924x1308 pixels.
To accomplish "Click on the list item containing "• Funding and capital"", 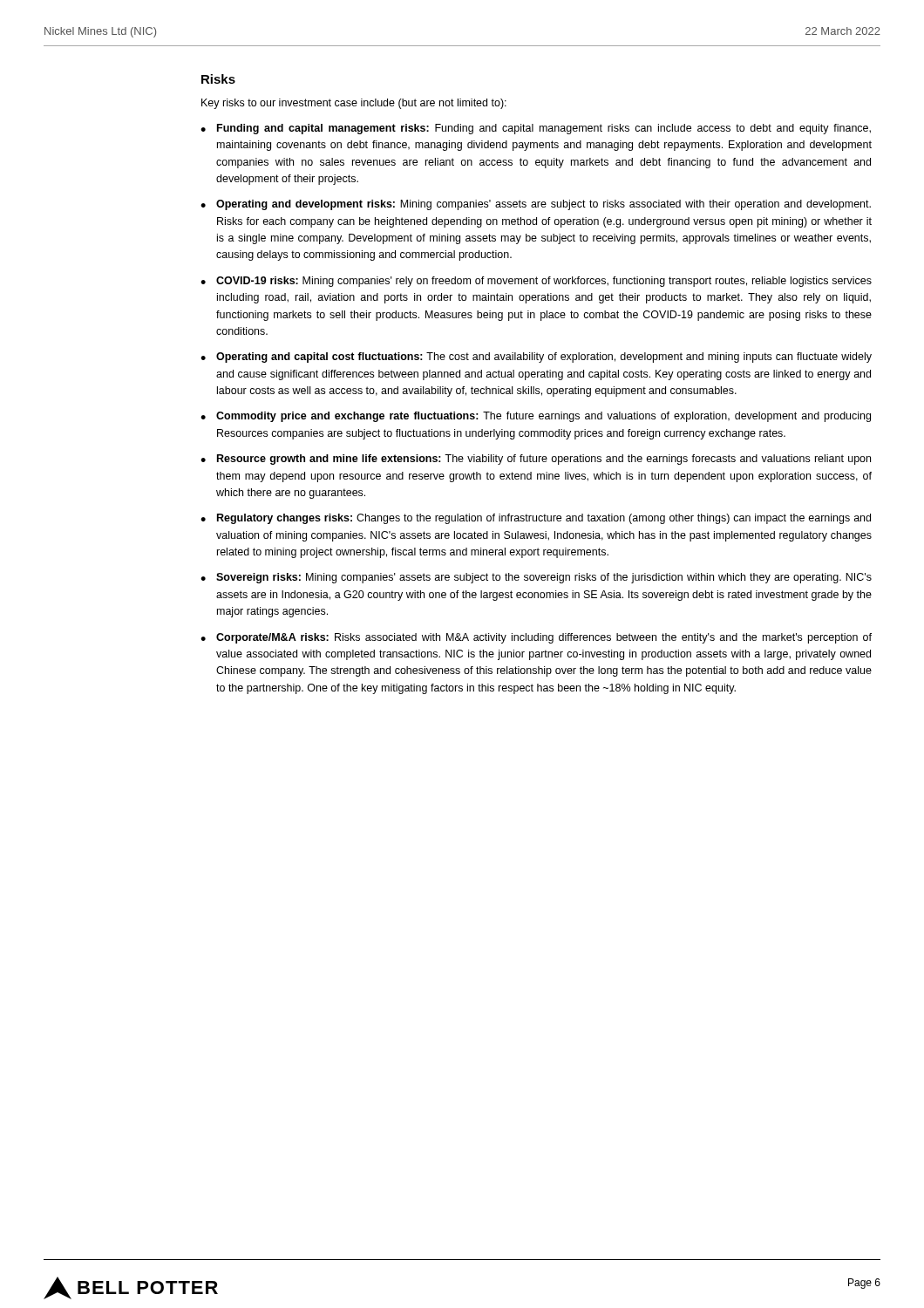I will coord(536,154).
